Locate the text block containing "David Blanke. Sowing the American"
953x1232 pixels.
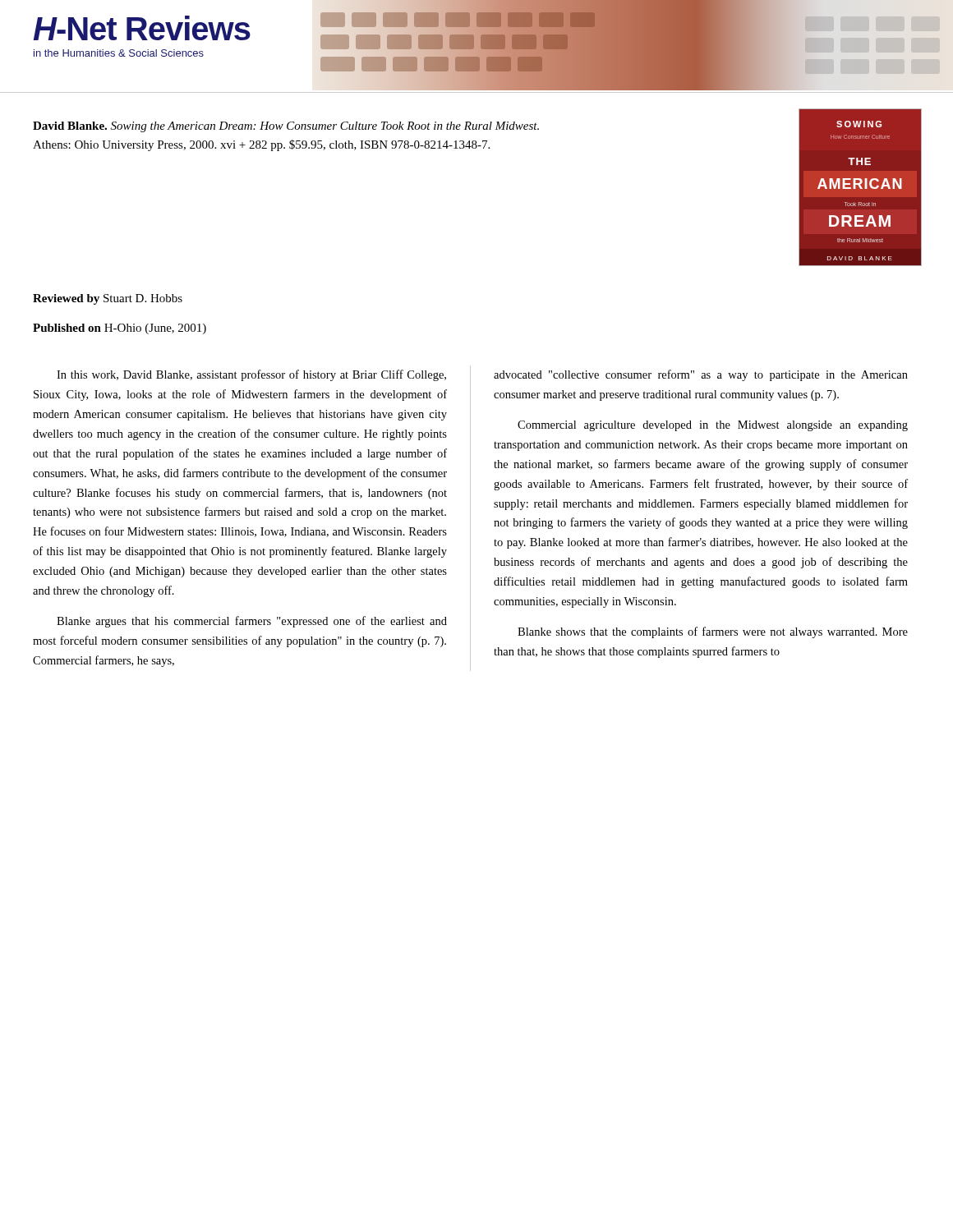286,135
